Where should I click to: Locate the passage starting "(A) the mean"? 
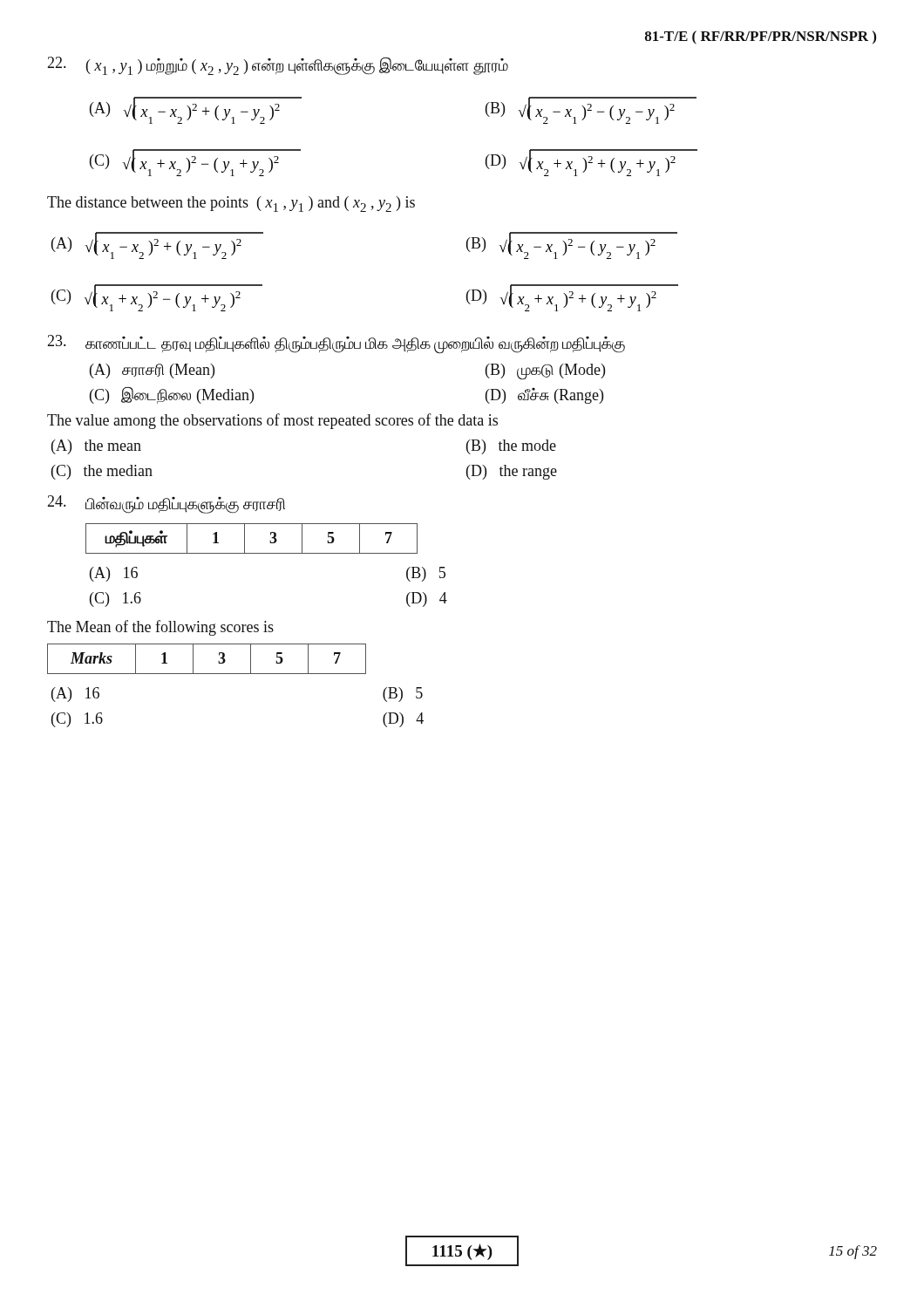[96, 445]
